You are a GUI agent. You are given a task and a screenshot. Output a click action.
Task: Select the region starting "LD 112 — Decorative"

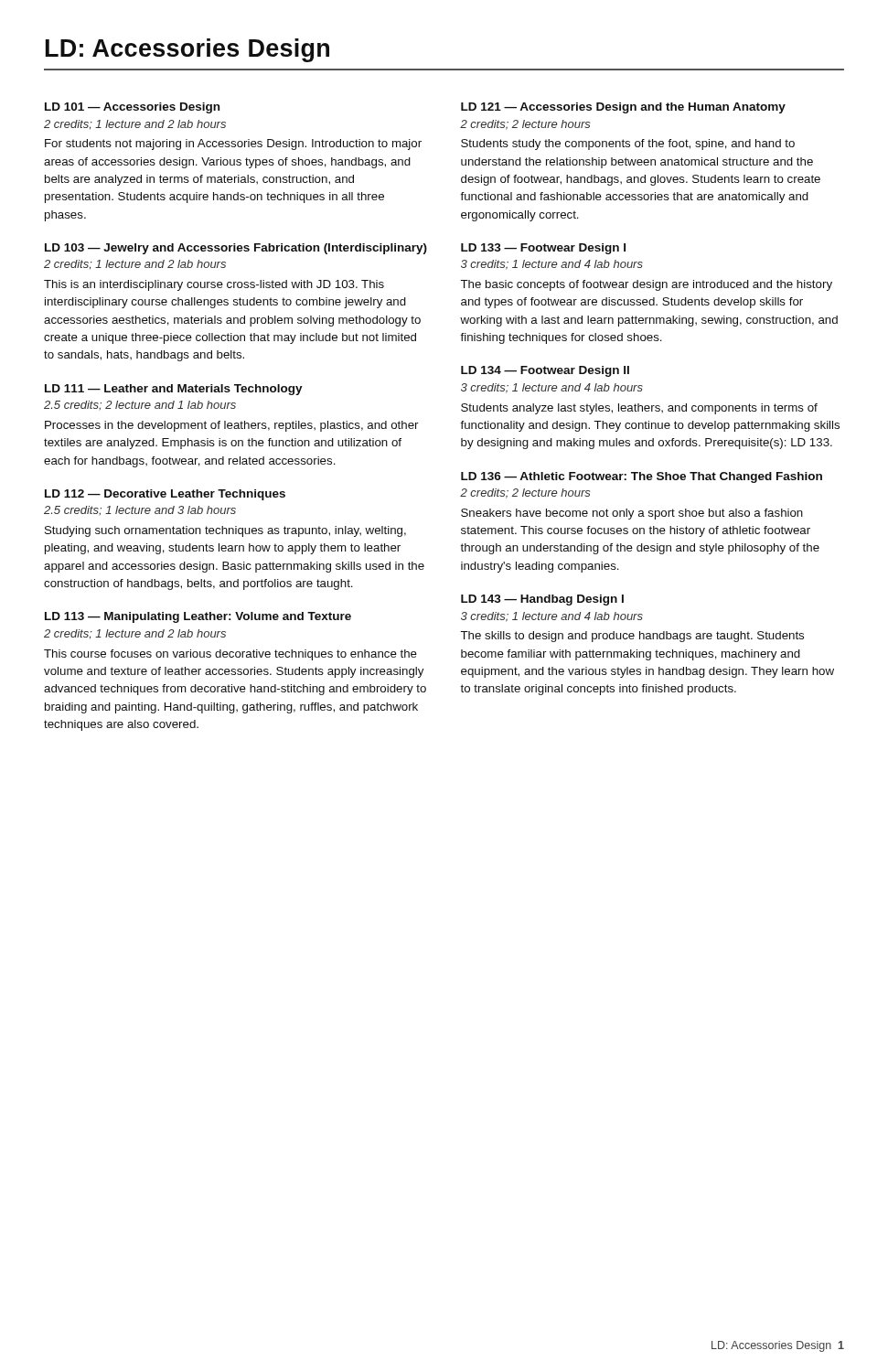236,539
